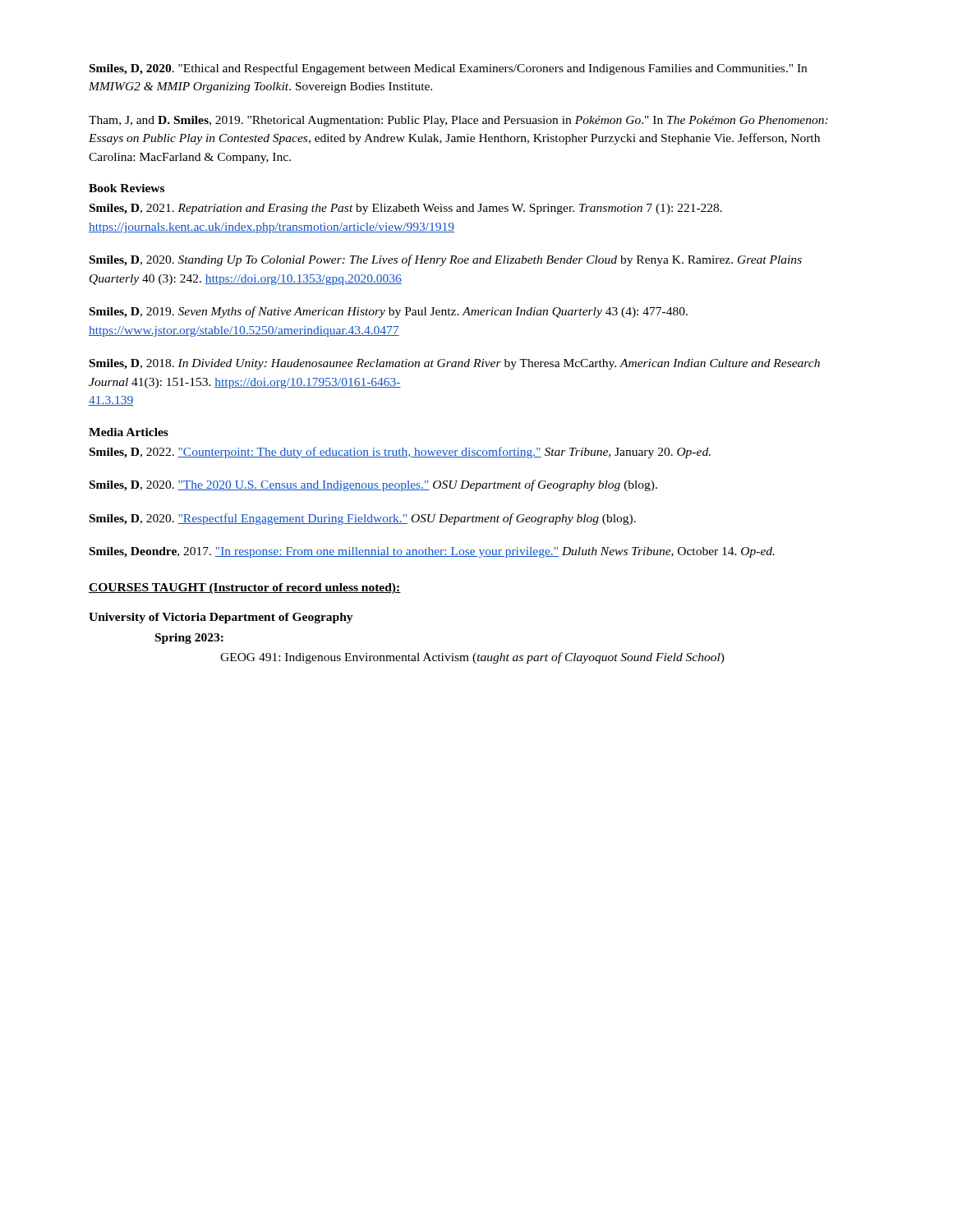Click on the list item that reads "Smiles, D, 2020. "Respectful Engagement"
This screenshot has height=1232, width=953.
363,517
